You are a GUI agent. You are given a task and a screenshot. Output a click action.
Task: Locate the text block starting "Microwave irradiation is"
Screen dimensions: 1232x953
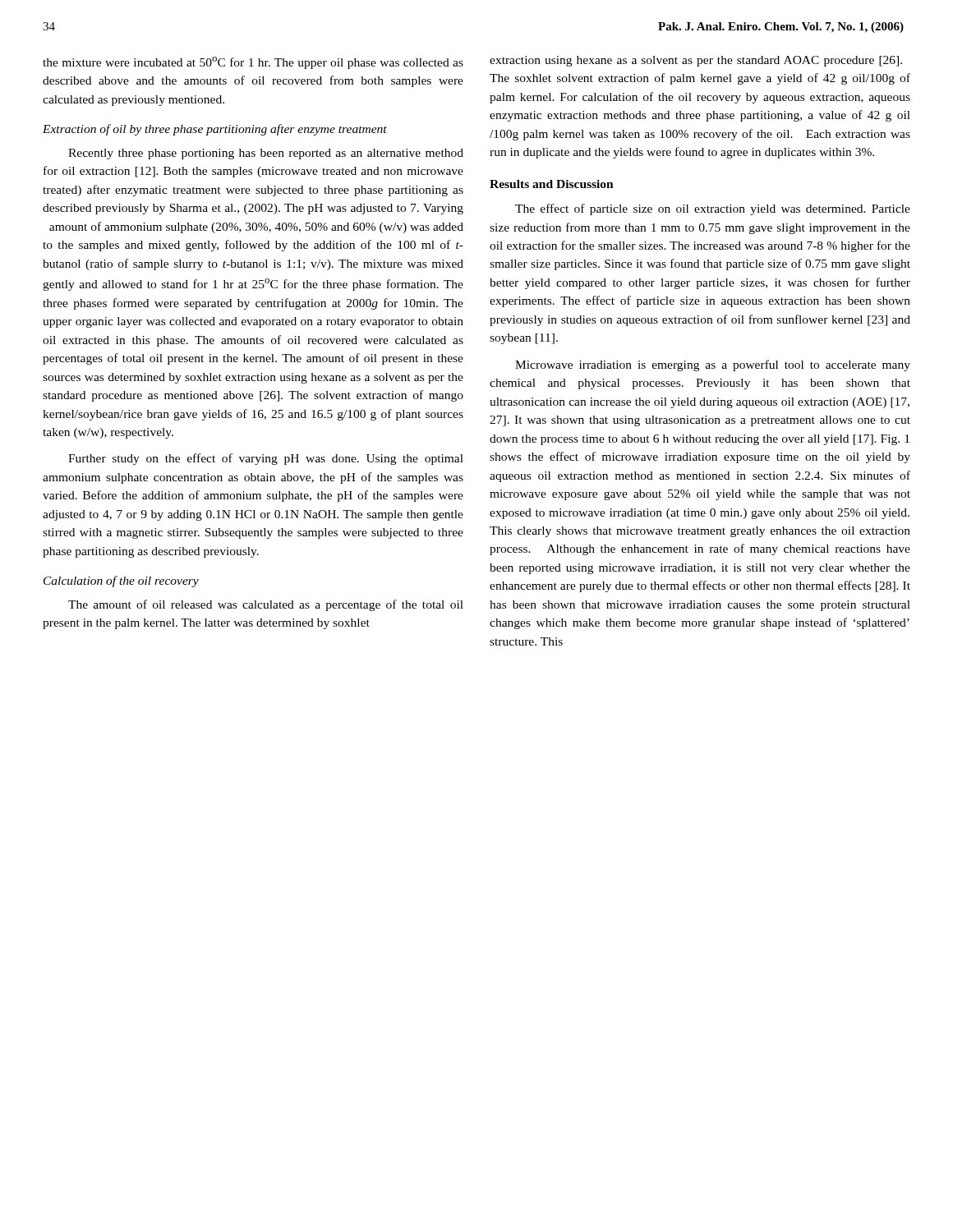(700, 503)
